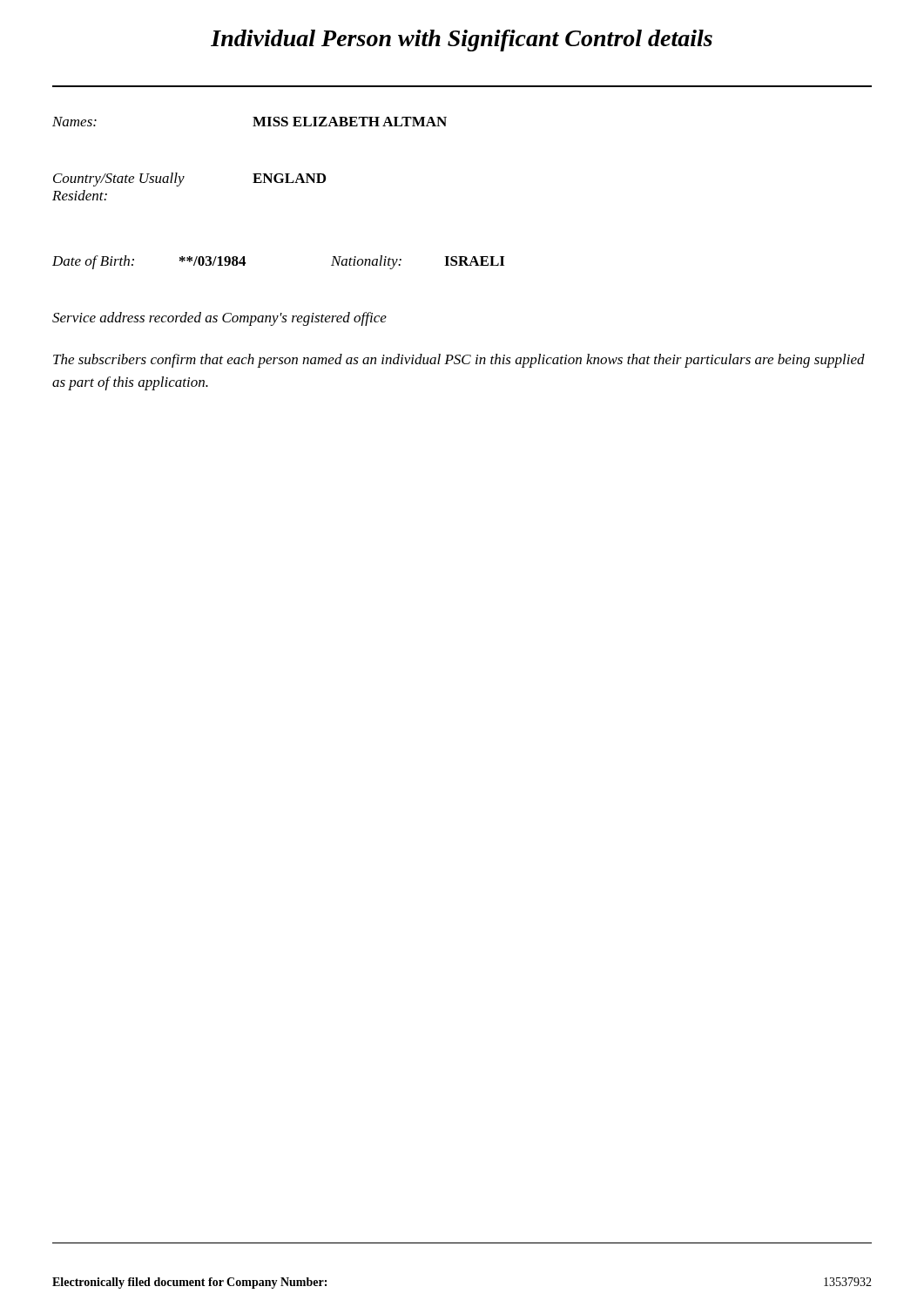Locate the block of text that opens with "Service address recorded"
Image resolution: width=924 pixels, height=1307 pixels.
[x=219, y=318]
